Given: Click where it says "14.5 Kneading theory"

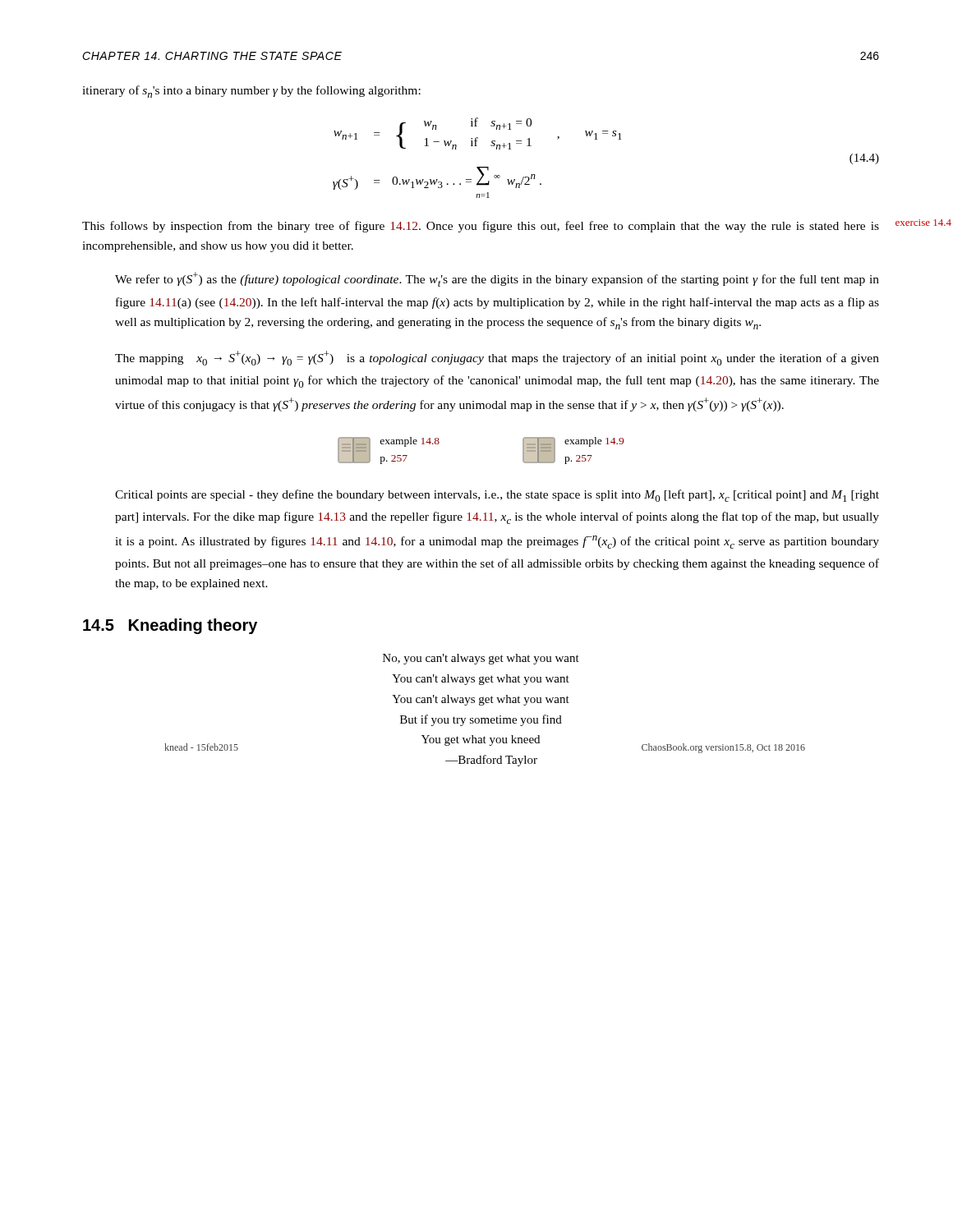Looking at the screenshot, I should pyautogui.click(x=170, y=625).
